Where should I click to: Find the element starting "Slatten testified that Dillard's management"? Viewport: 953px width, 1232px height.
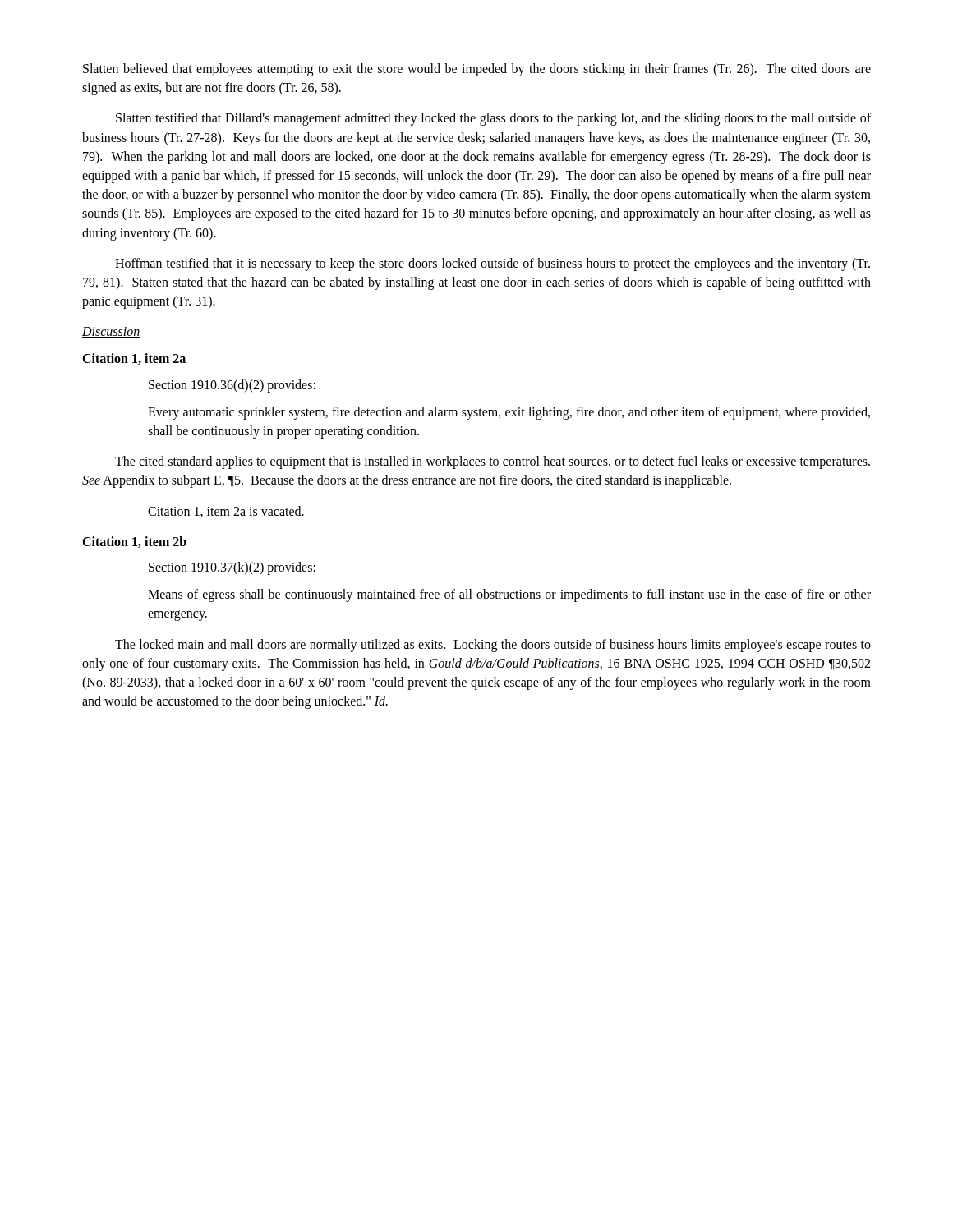pos(476,175)
